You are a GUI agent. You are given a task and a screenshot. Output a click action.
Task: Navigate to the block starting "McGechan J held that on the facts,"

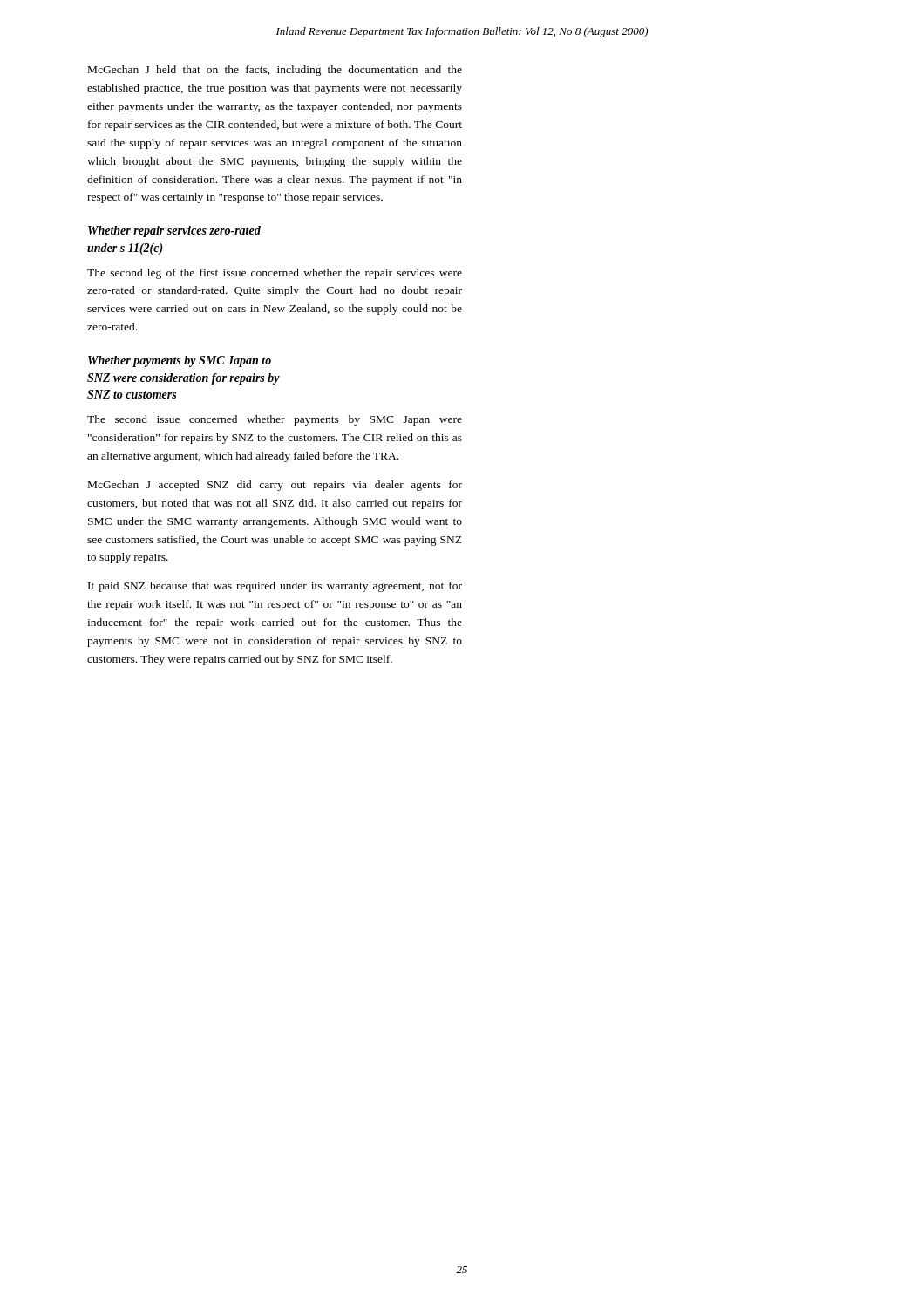(x=275, y=133)
